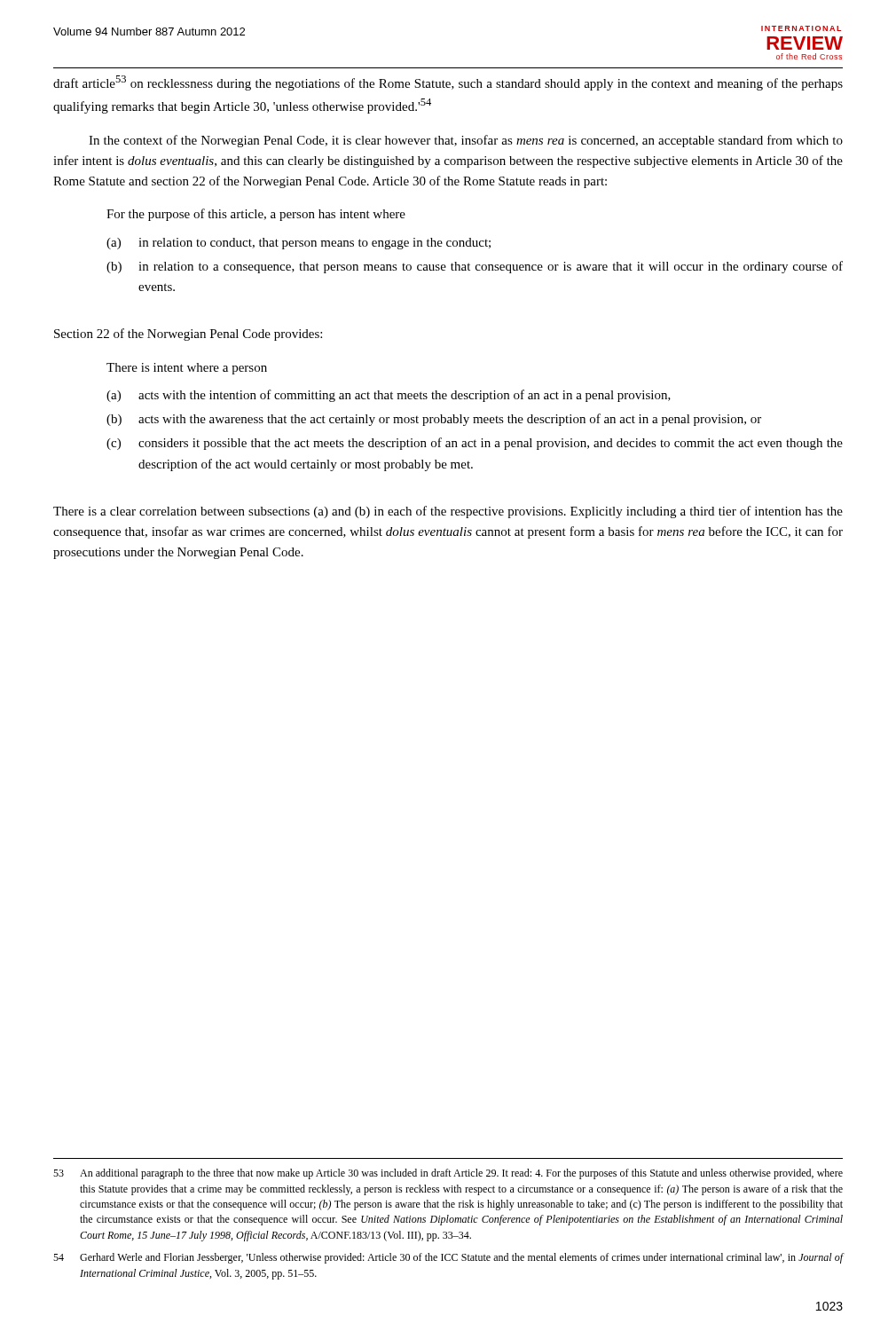The height and width of the screenshot is (1331, 896).
Task: Point to the region starting "(a) acts with the intention of"
Action: click(475, 395)
